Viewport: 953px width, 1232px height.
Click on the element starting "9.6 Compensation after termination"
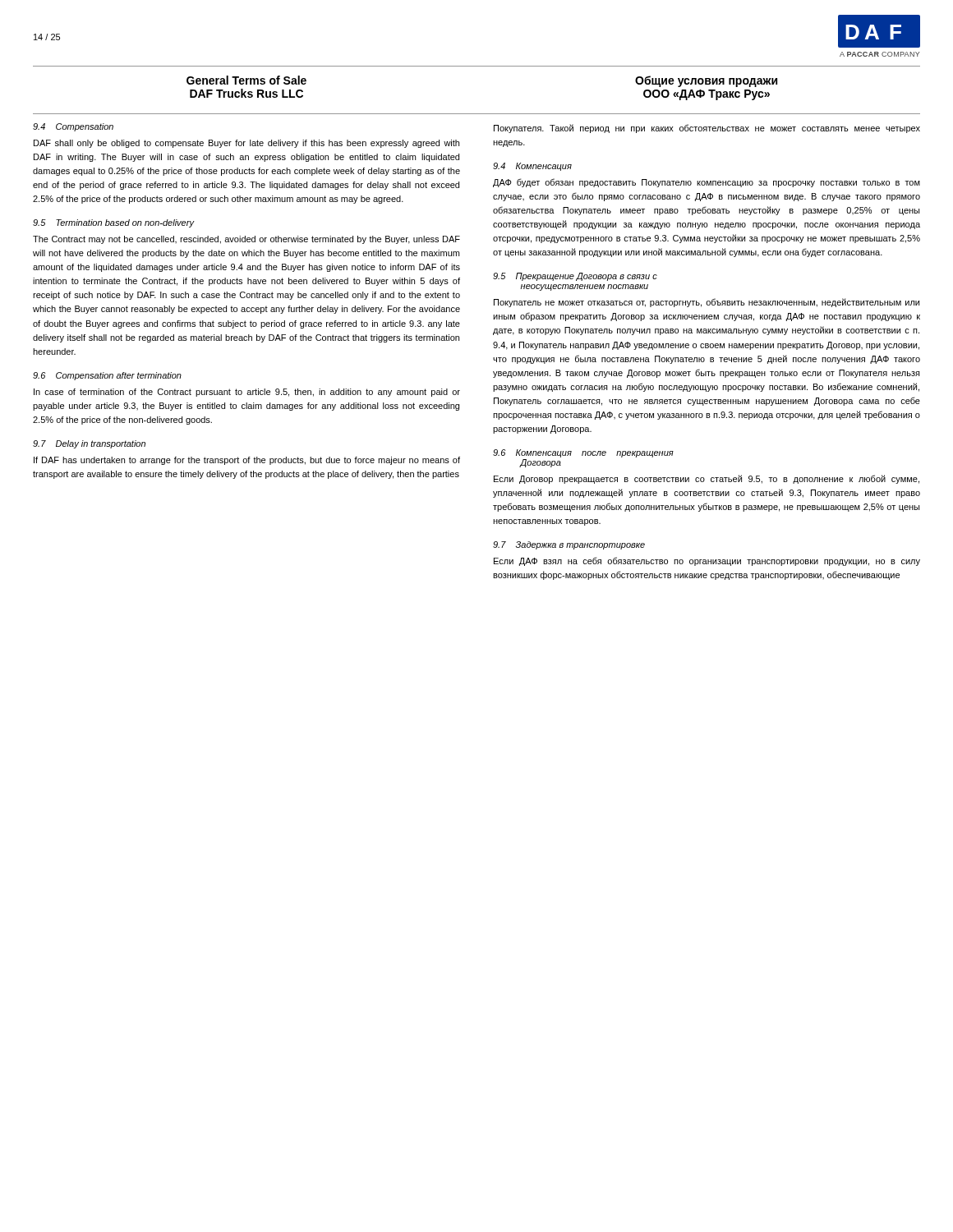click(x=107, y=375)
